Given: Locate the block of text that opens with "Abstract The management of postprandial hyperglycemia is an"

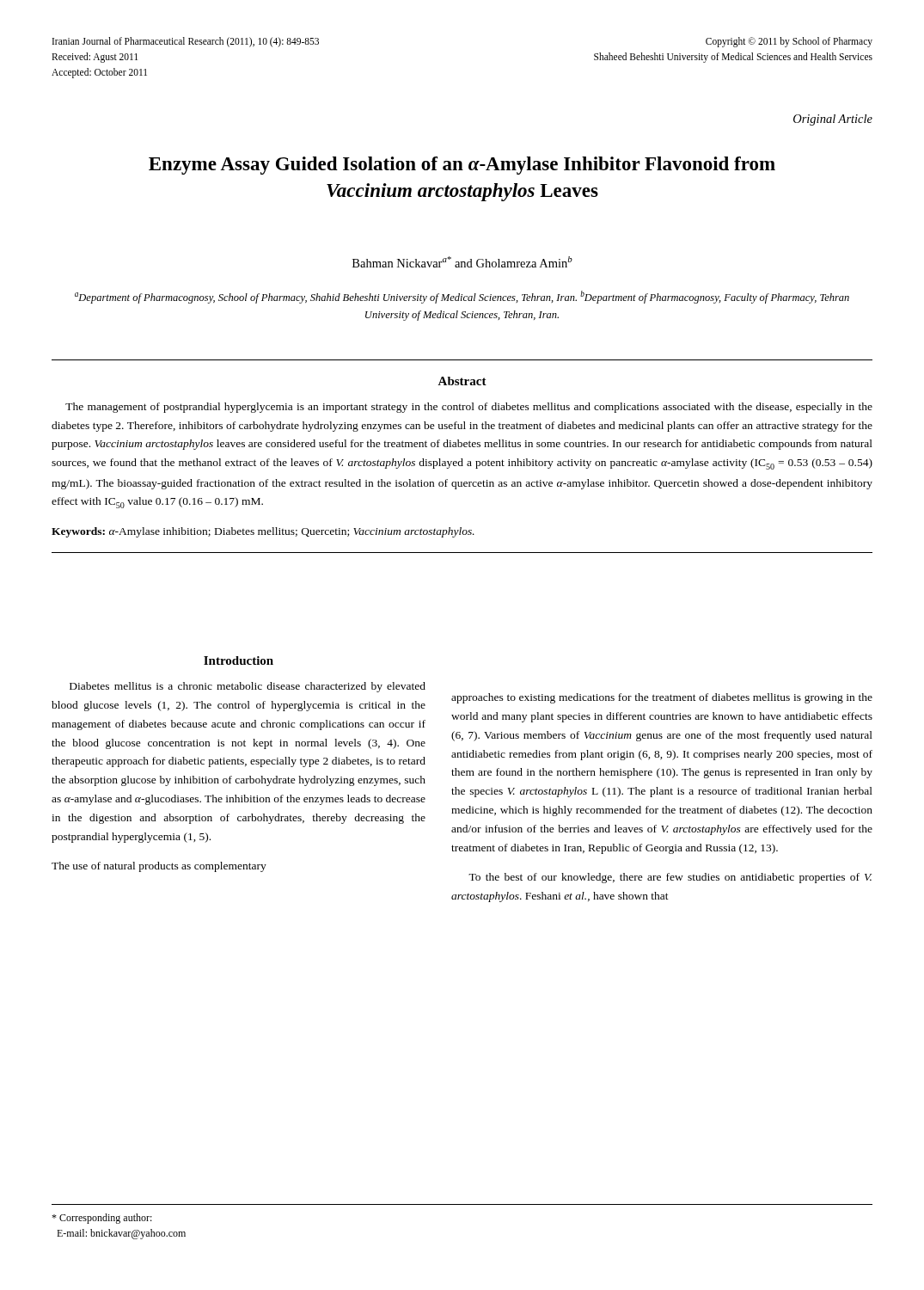Looking at the screenshot, I should point(462,464).
